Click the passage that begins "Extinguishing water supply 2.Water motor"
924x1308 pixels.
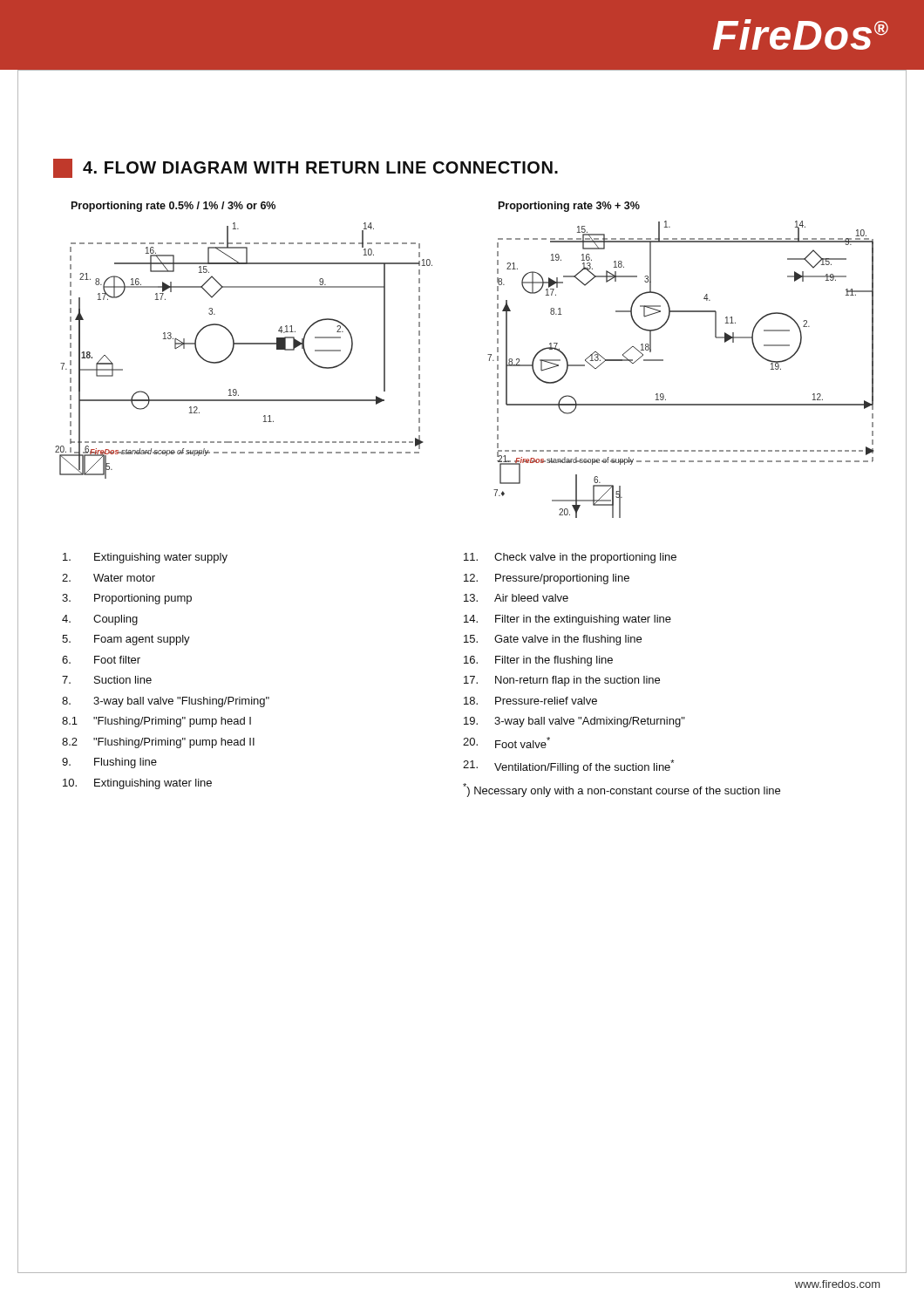(145, 558)
